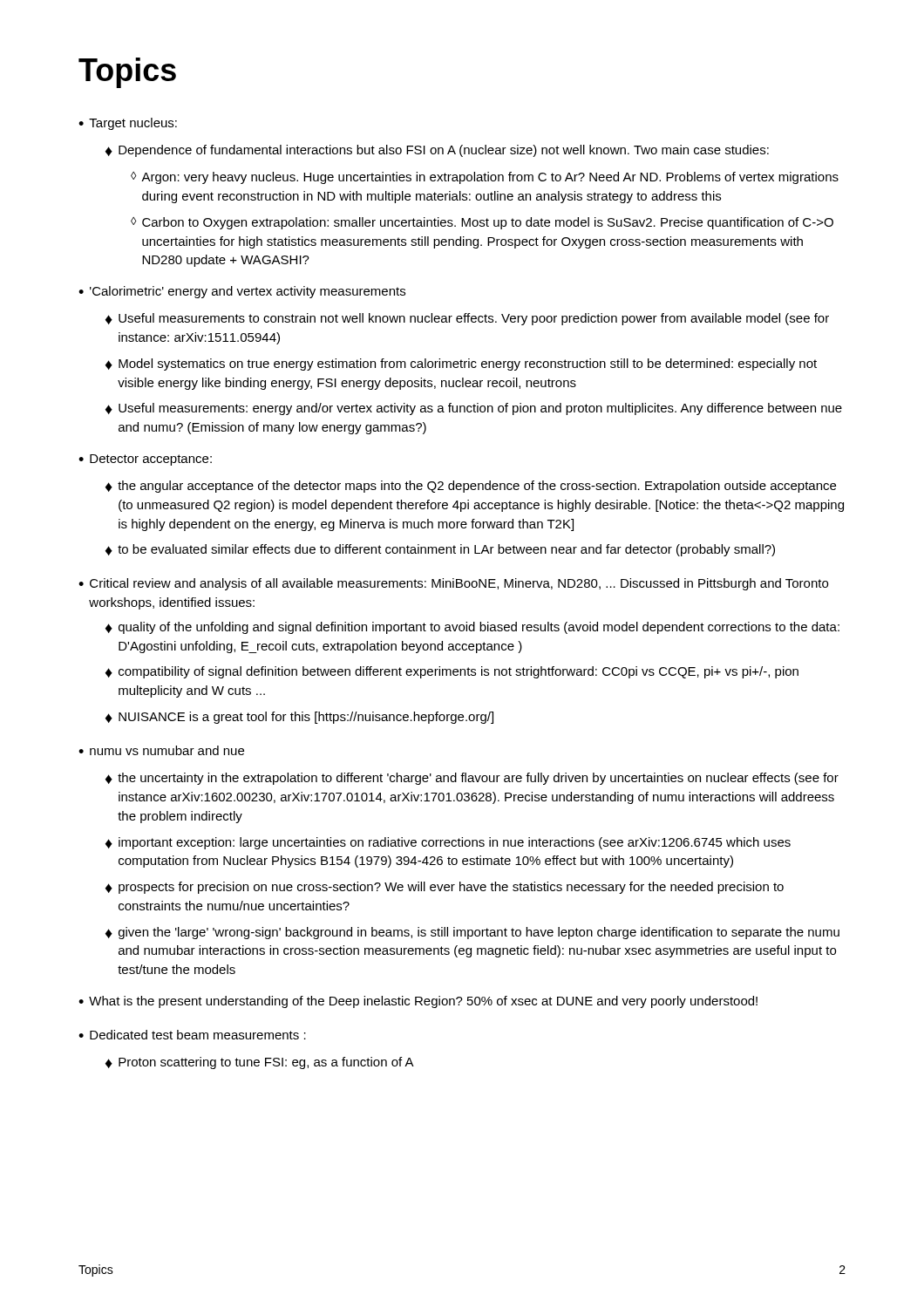Locate the list item that says "♦ important exception: large"
Viewport: 924px width, 1308px height.
point(475,851)
